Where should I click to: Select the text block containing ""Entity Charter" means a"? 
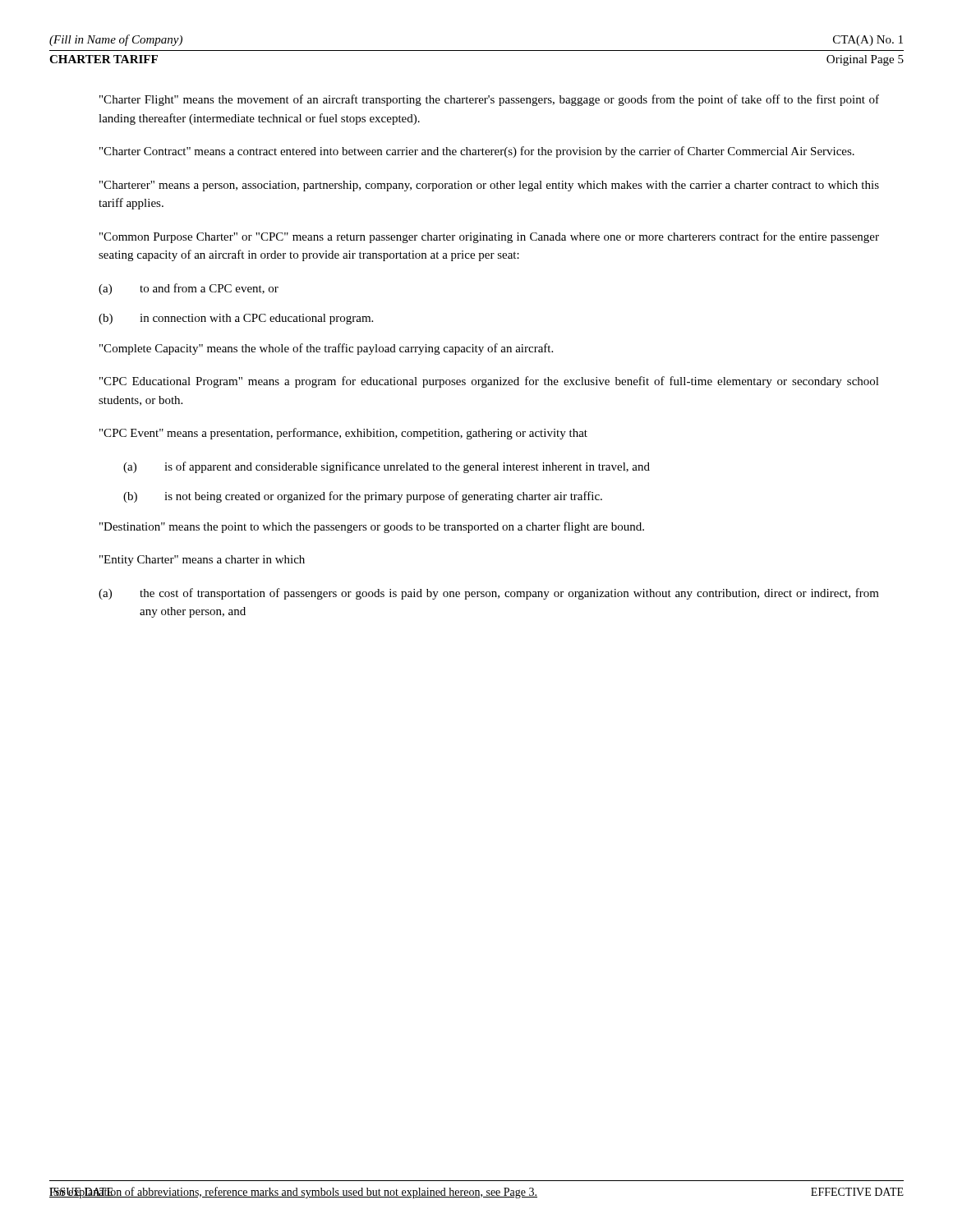(x=202, y=559)
